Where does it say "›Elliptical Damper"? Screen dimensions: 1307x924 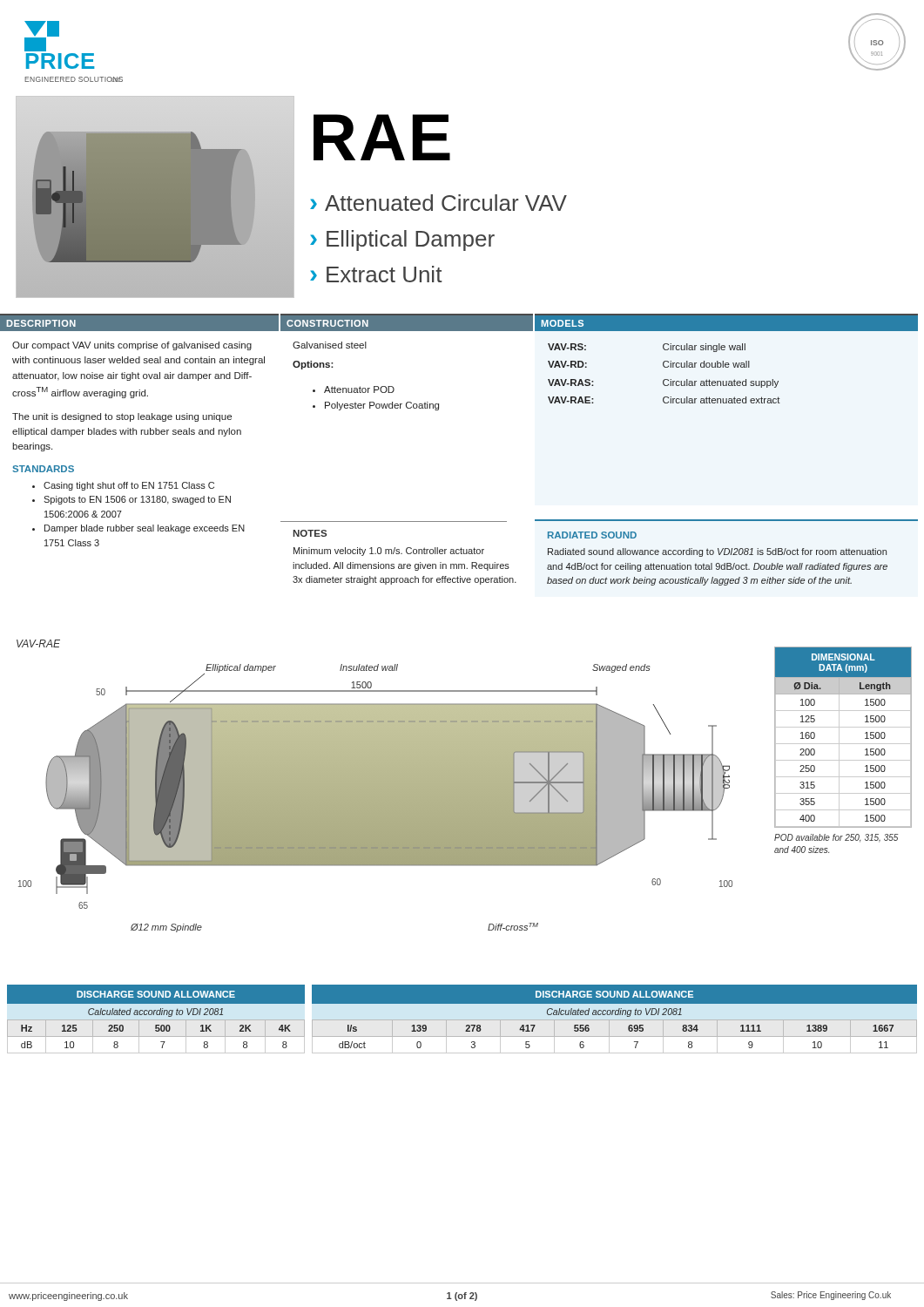pyautogui.click(x=402, y=237)
